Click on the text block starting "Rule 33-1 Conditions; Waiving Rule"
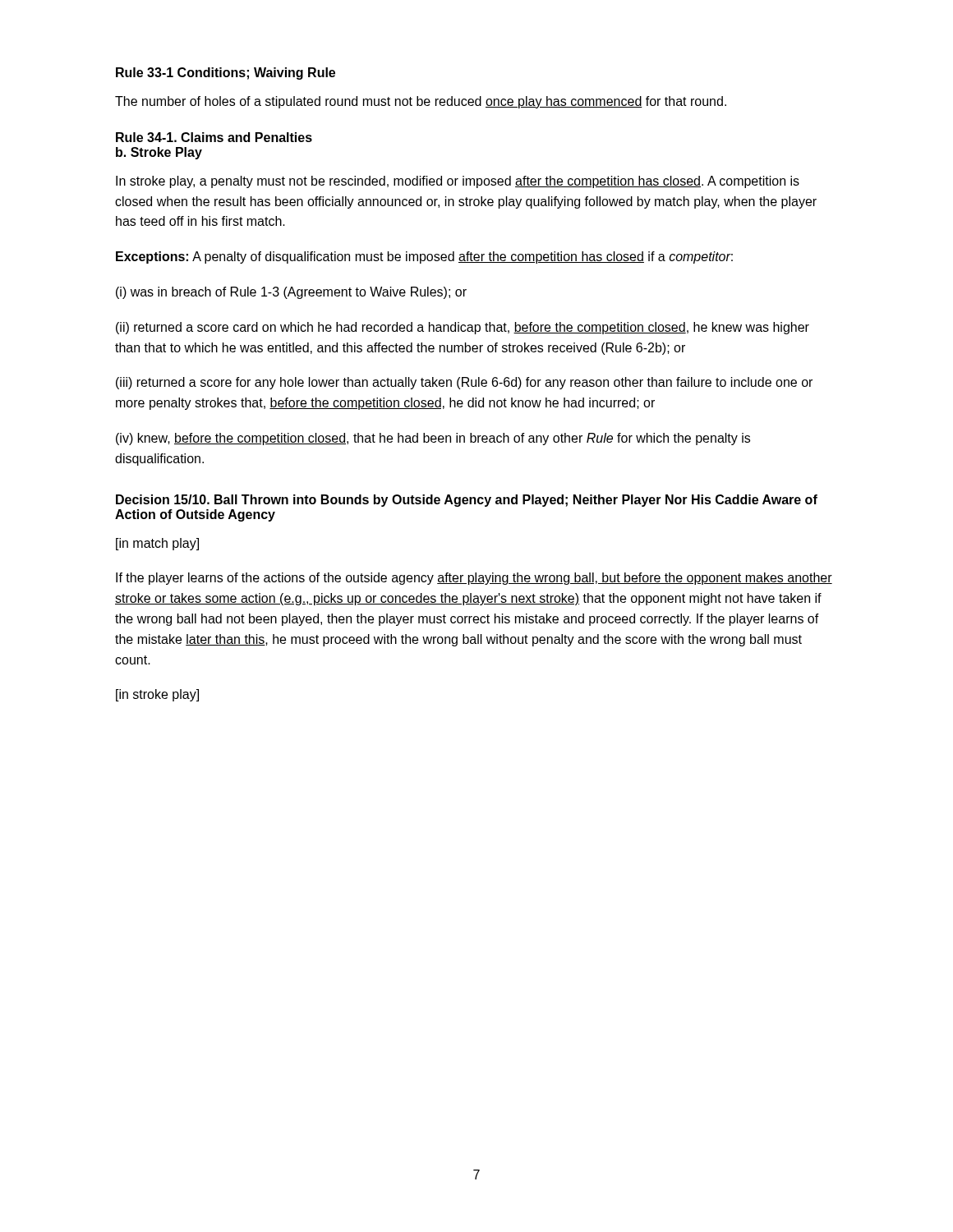 pyautogui.click(x=225, y=73)
